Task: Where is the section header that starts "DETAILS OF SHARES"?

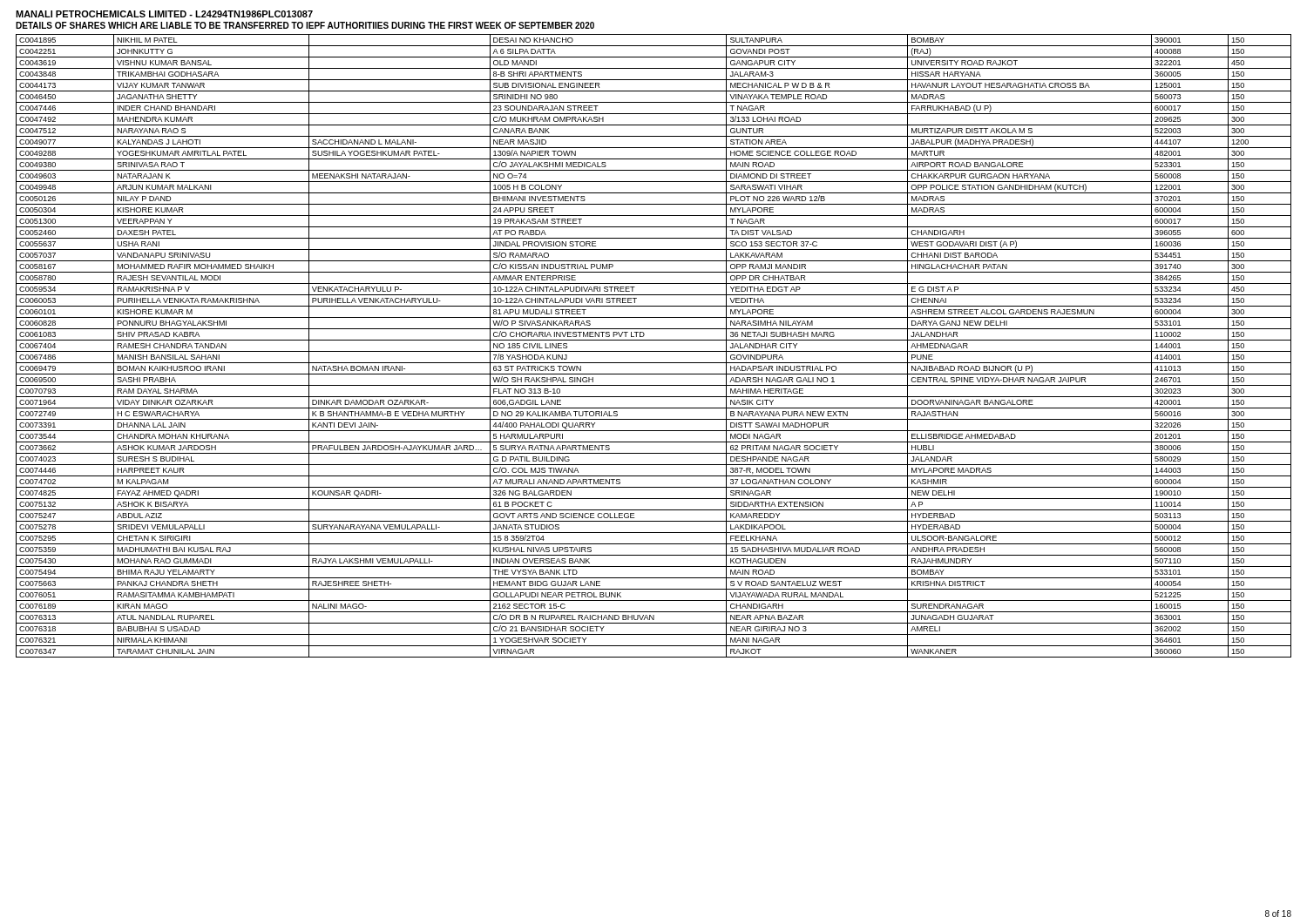Action: point(305,26)
